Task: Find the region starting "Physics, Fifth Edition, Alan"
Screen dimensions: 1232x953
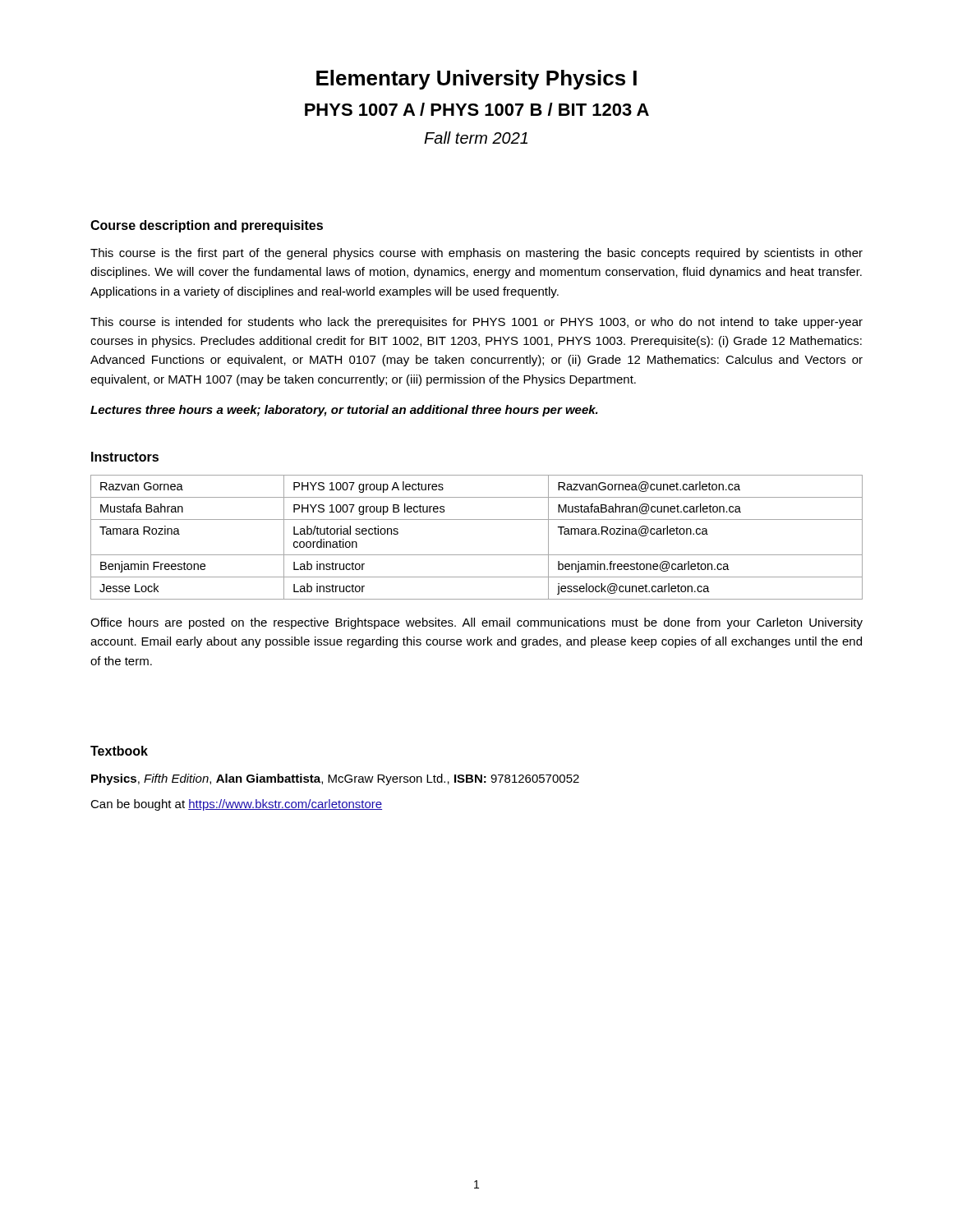Action: coord(335,778)
